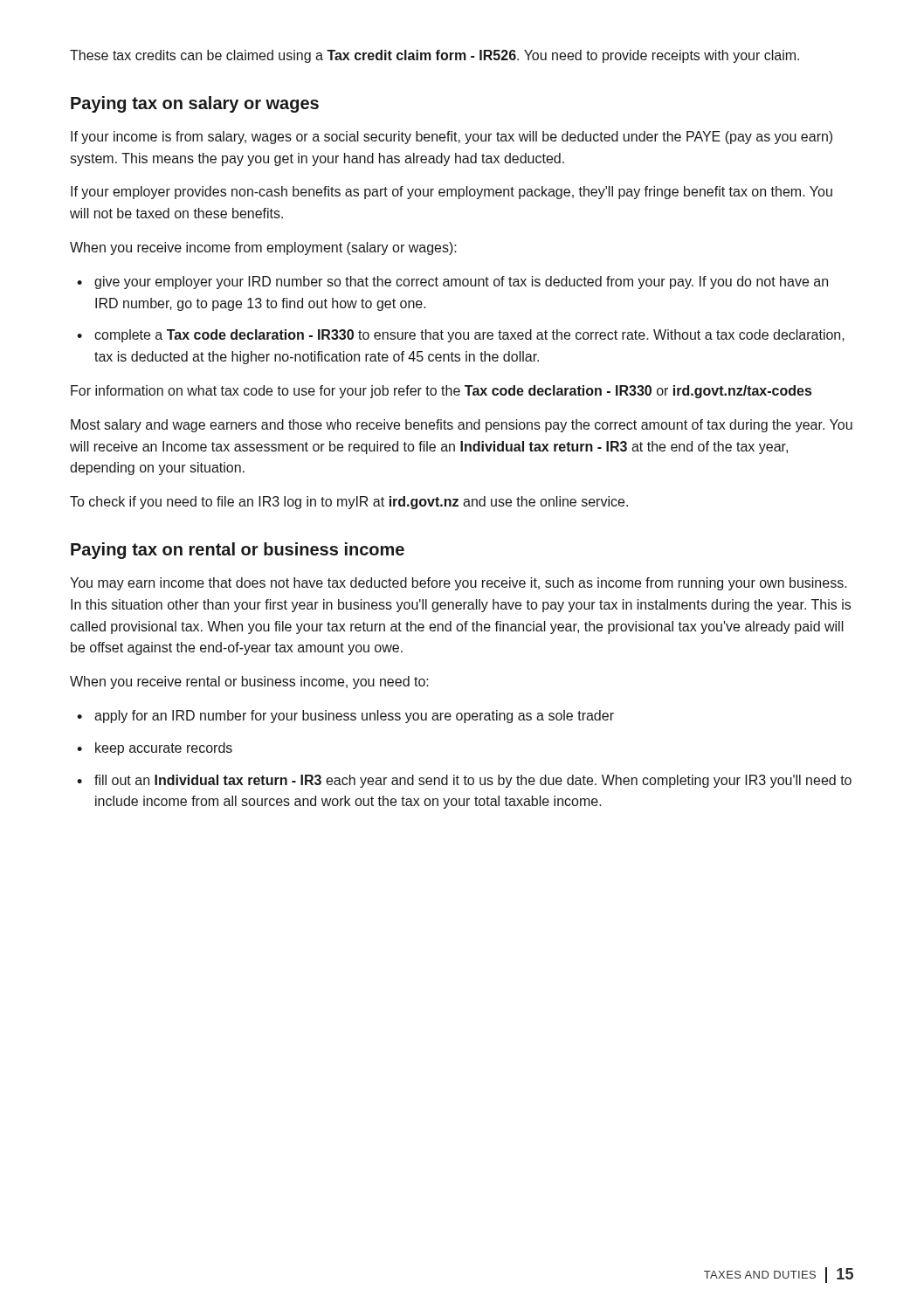
Task: Click on the list item that reads "fill out an Individual tax return"
Action: (473, 791)
